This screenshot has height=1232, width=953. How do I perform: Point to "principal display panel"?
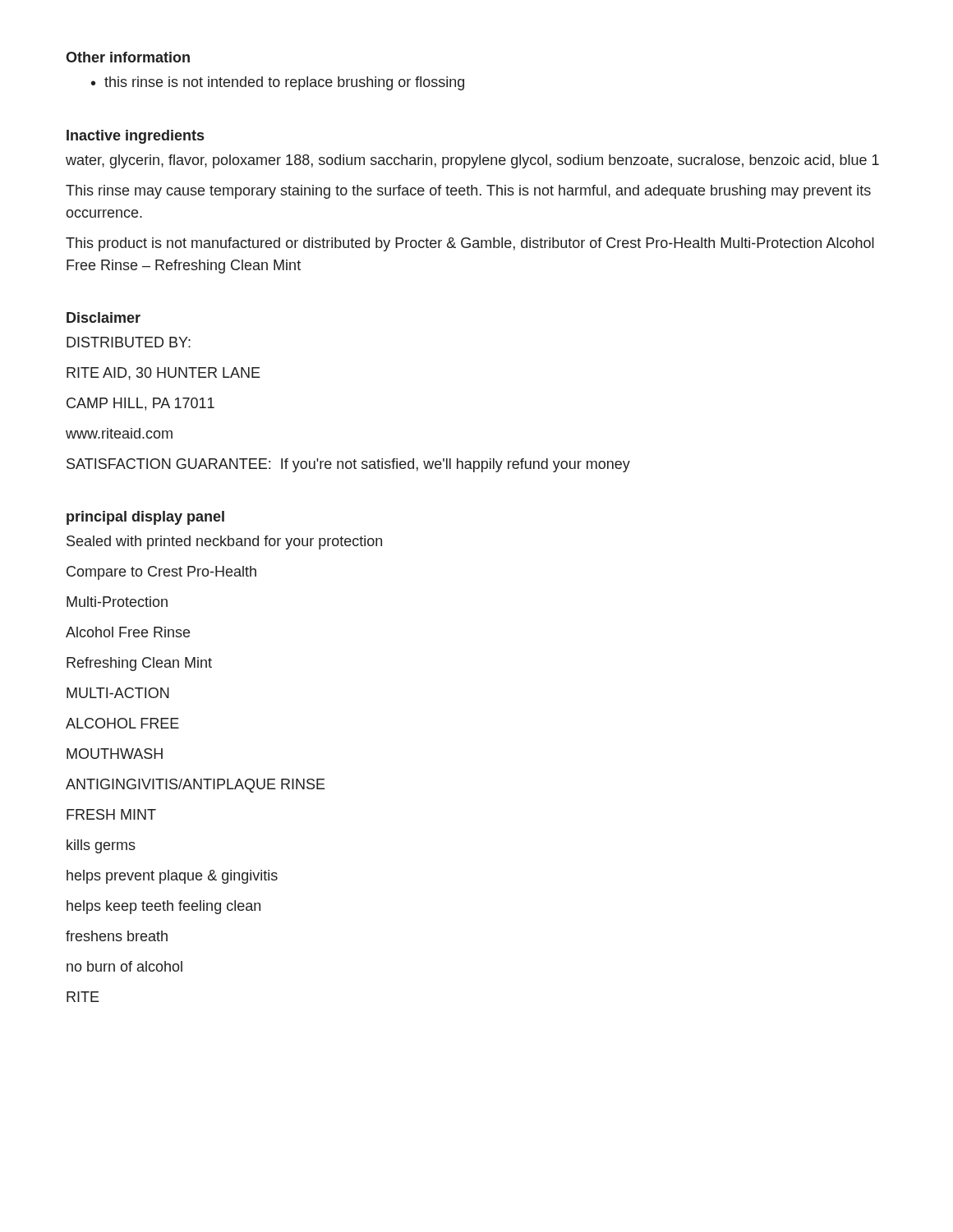[x=145, y=517]
